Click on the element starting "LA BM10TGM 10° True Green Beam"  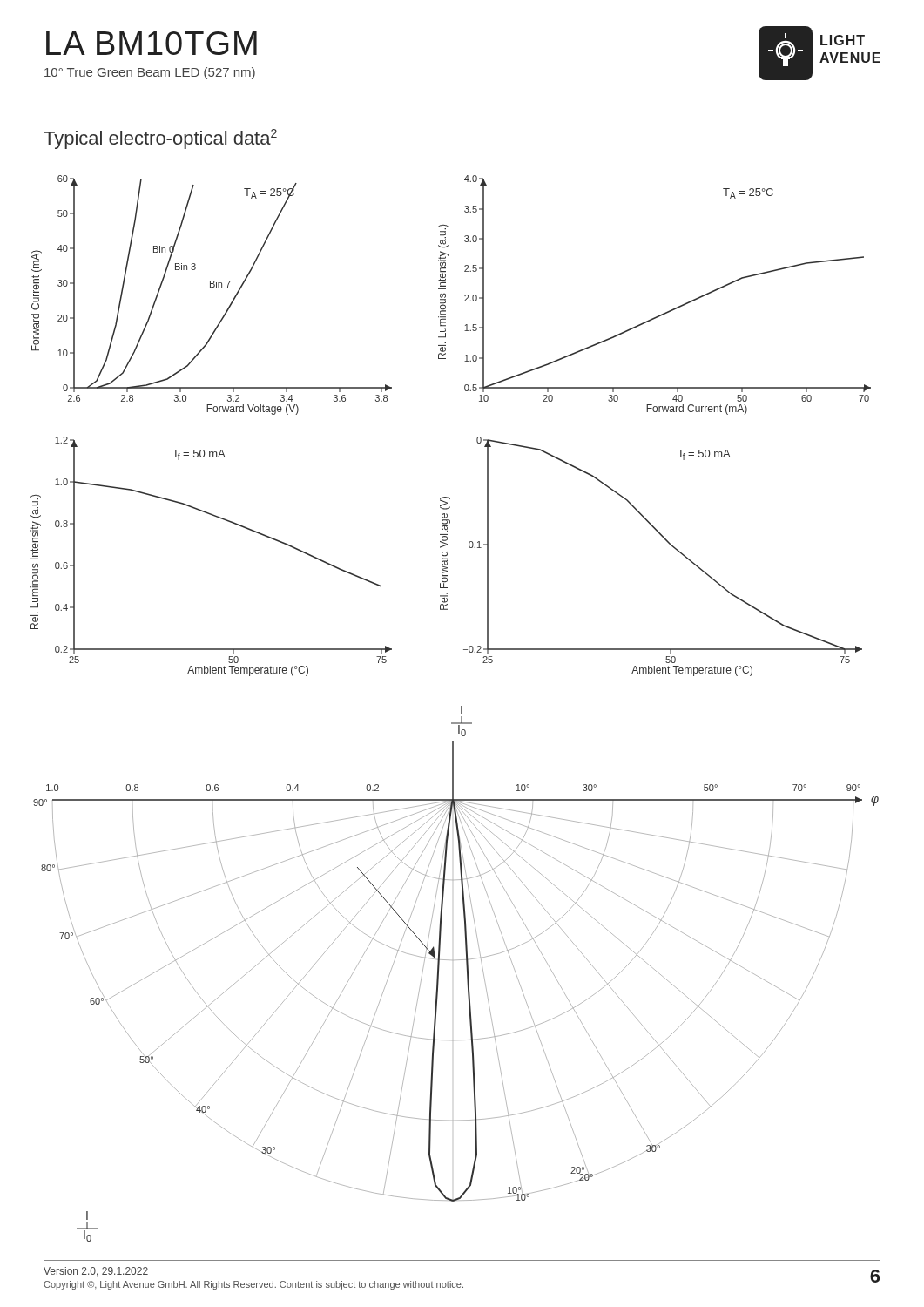pos(152,53)
